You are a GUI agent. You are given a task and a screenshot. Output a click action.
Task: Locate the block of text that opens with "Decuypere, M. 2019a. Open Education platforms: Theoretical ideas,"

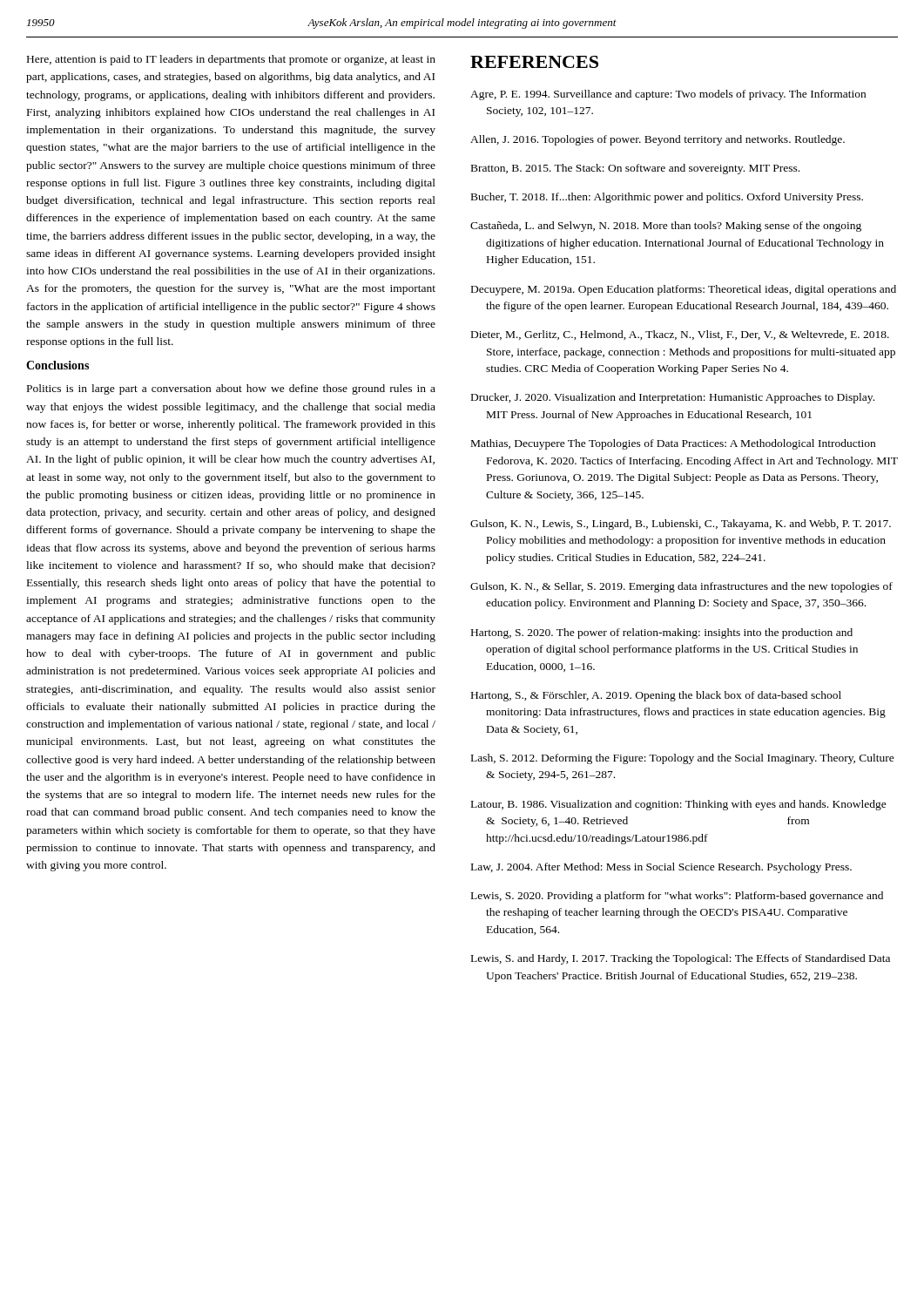685,297
